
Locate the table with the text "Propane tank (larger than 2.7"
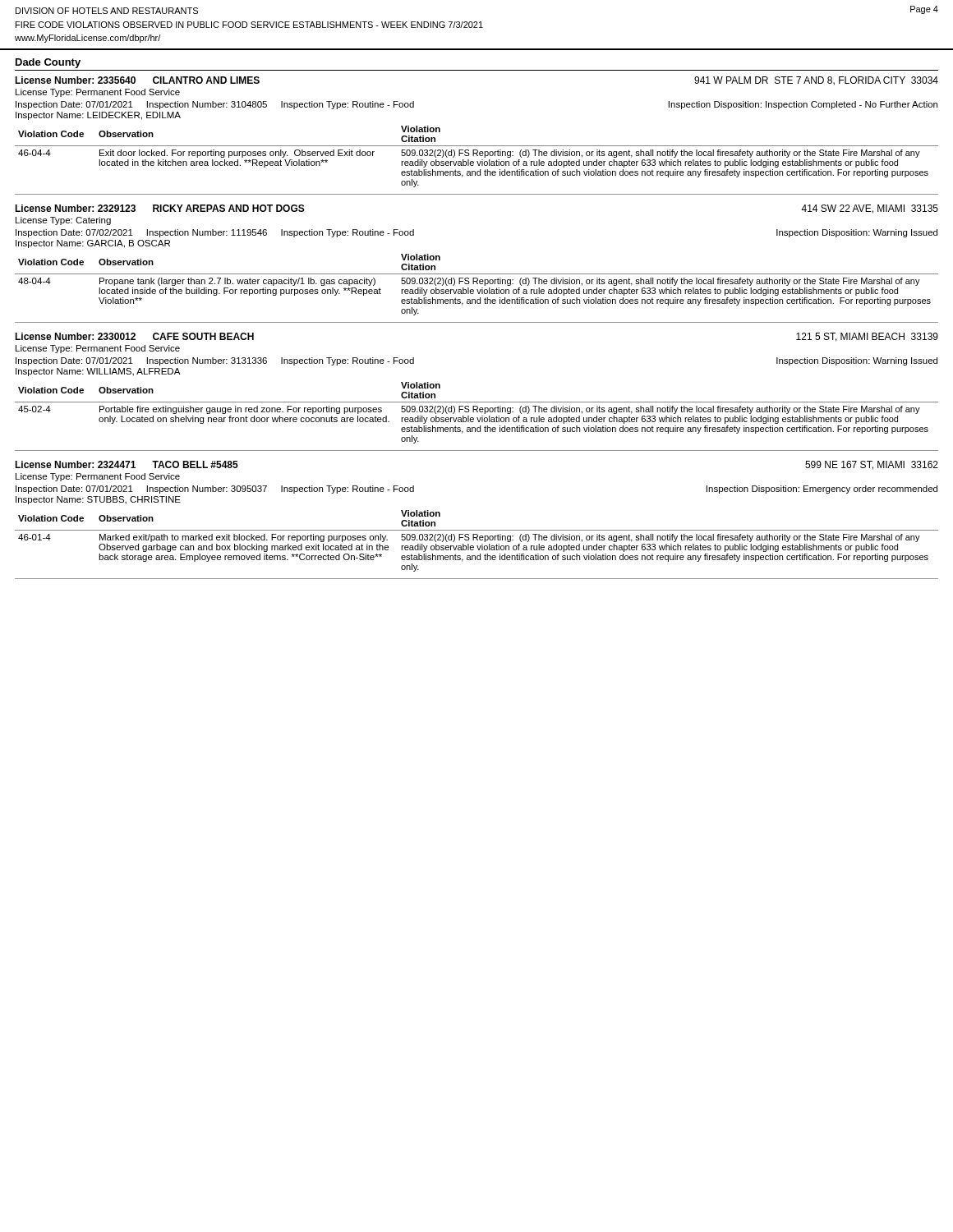pos(476,262)
